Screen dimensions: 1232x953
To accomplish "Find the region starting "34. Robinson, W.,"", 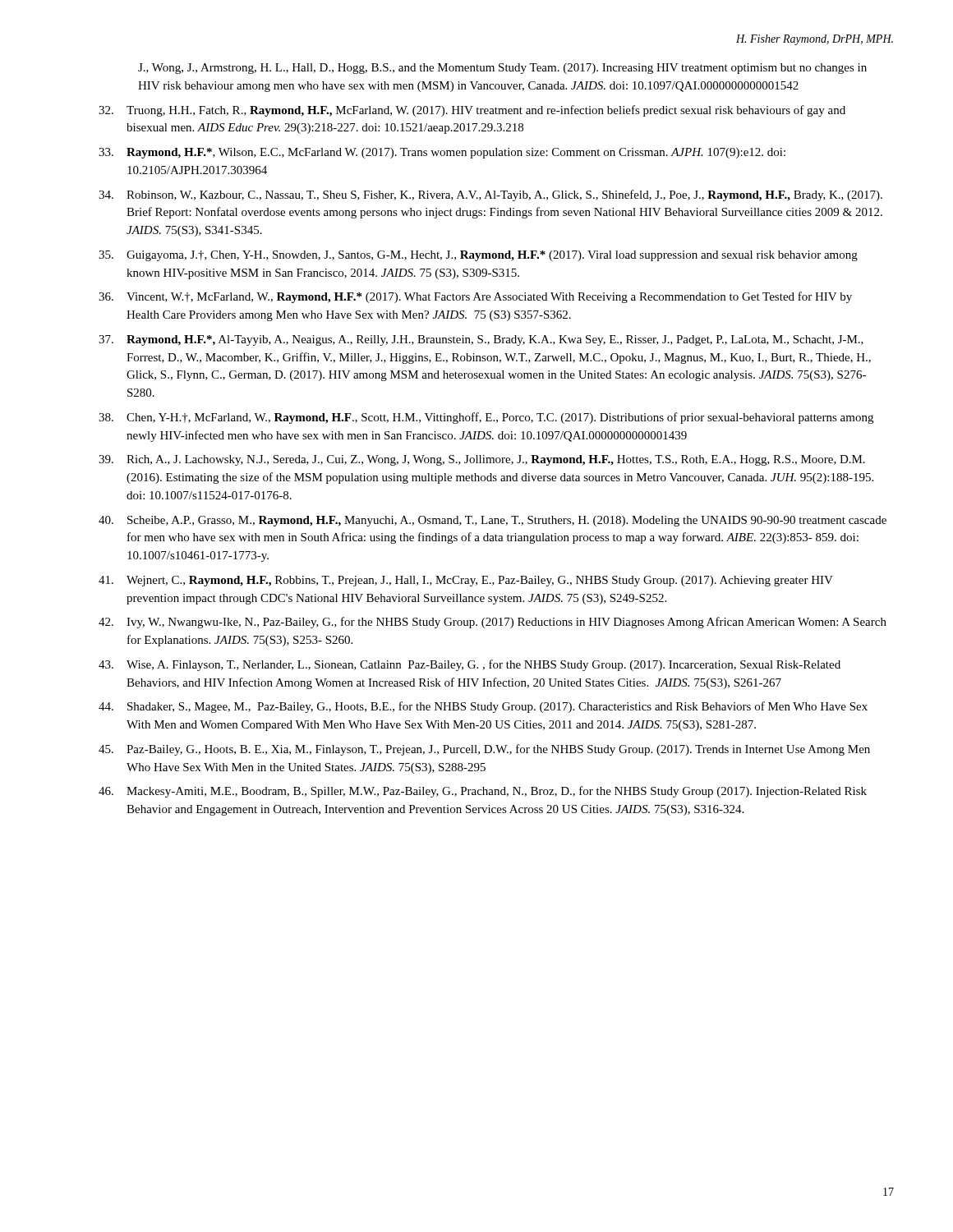I will (x=493, y=213).
